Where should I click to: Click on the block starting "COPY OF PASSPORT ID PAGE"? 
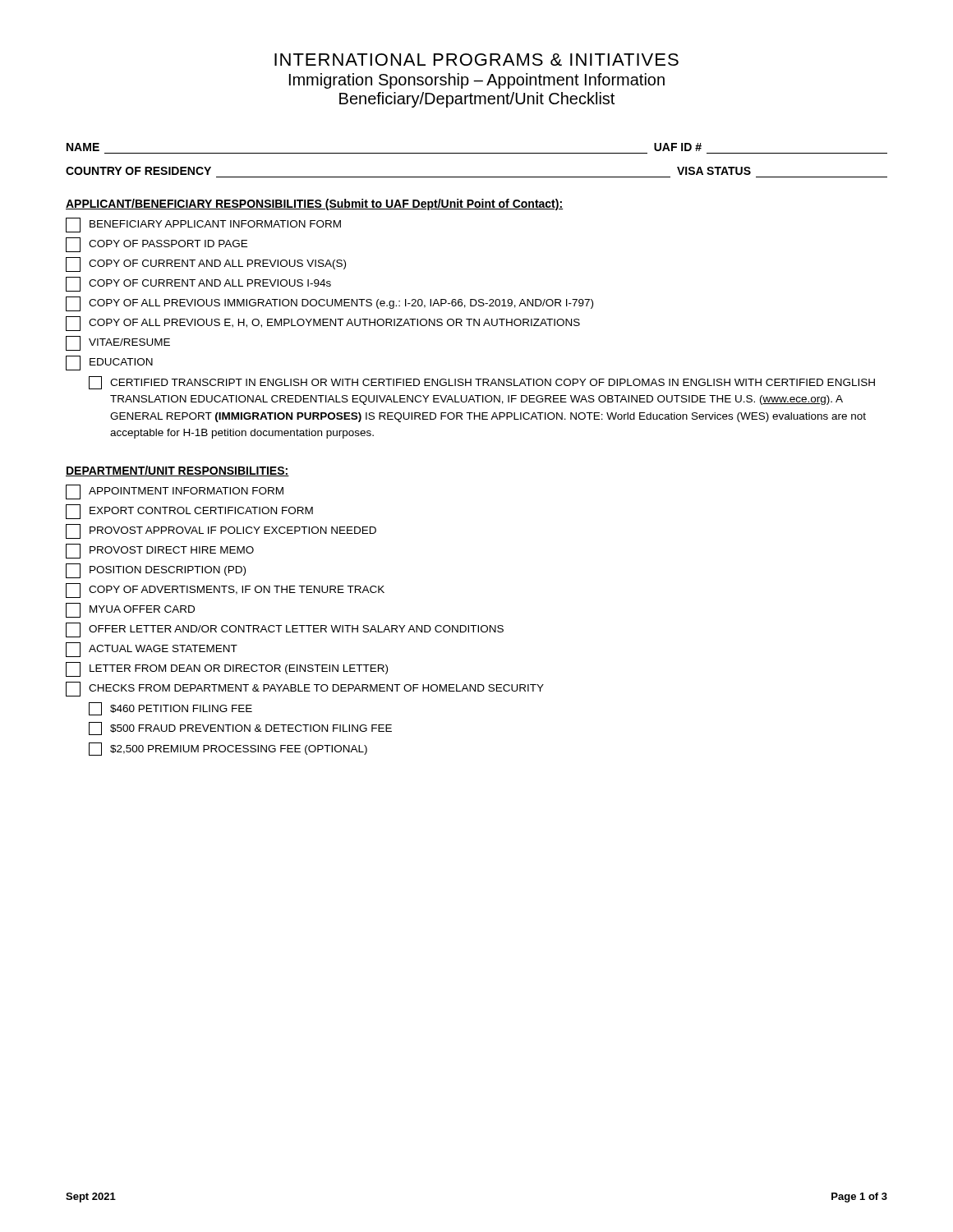[157, 244]
